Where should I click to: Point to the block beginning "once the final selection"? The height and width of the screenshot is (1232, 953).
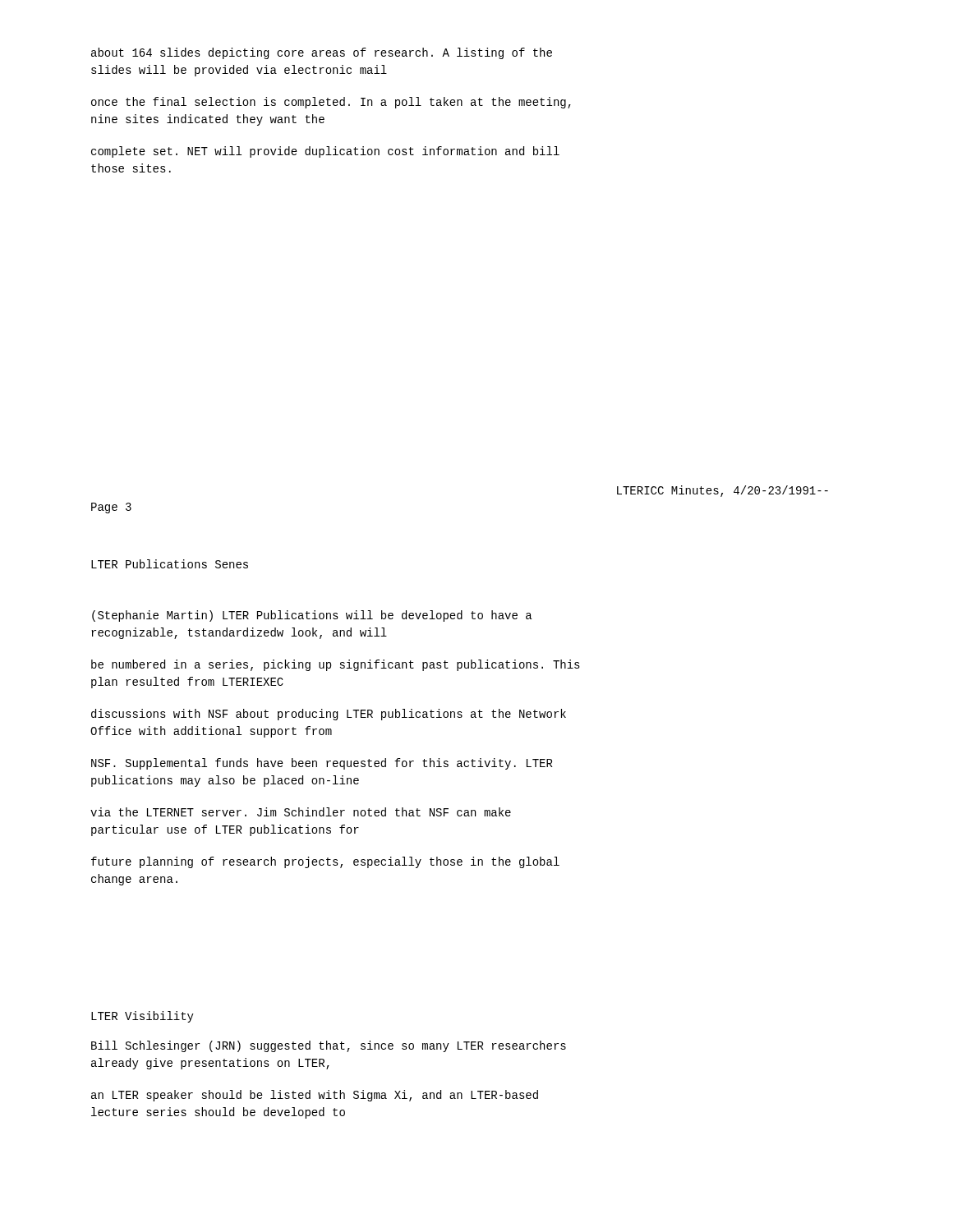[332, 111]
